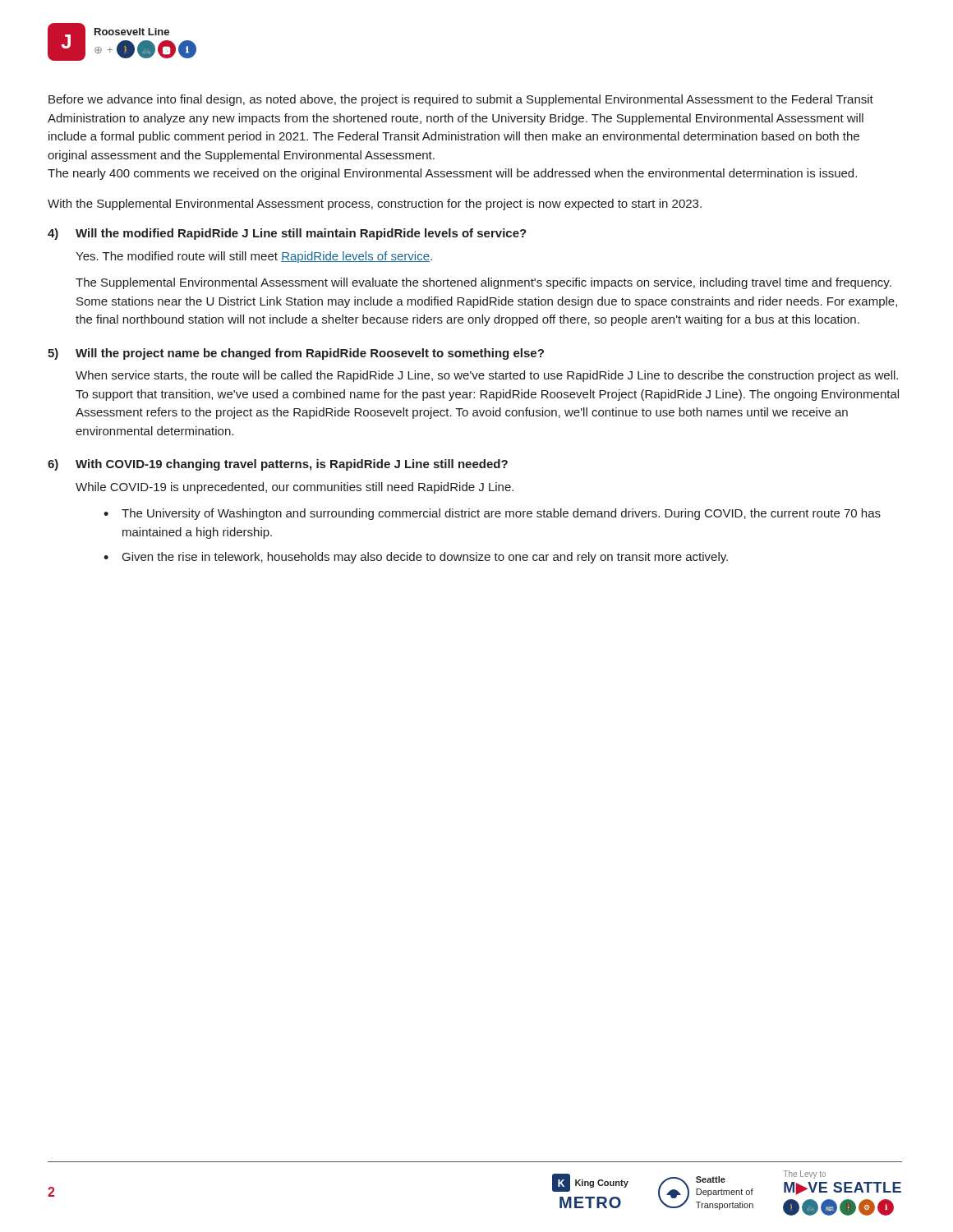Image resolution: width=953 pixels, height=1232 pixels.
Task: Find the block on this page that starts "Yes. The modified route will still meet"
Action: 254,255
